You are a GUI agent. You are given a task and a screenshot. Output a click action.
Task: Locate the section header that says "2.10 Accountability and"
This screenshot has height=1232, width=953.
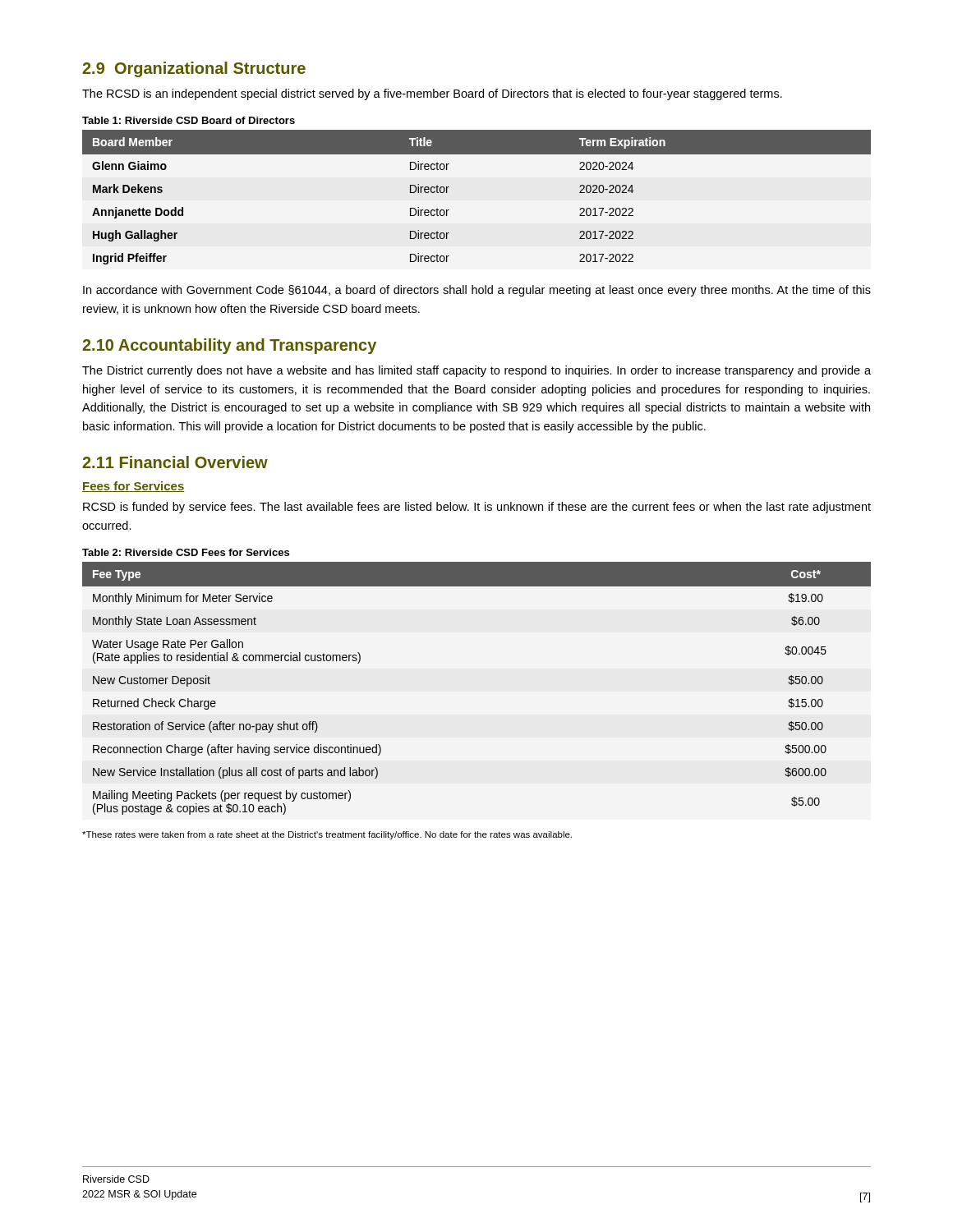(229, 346)
